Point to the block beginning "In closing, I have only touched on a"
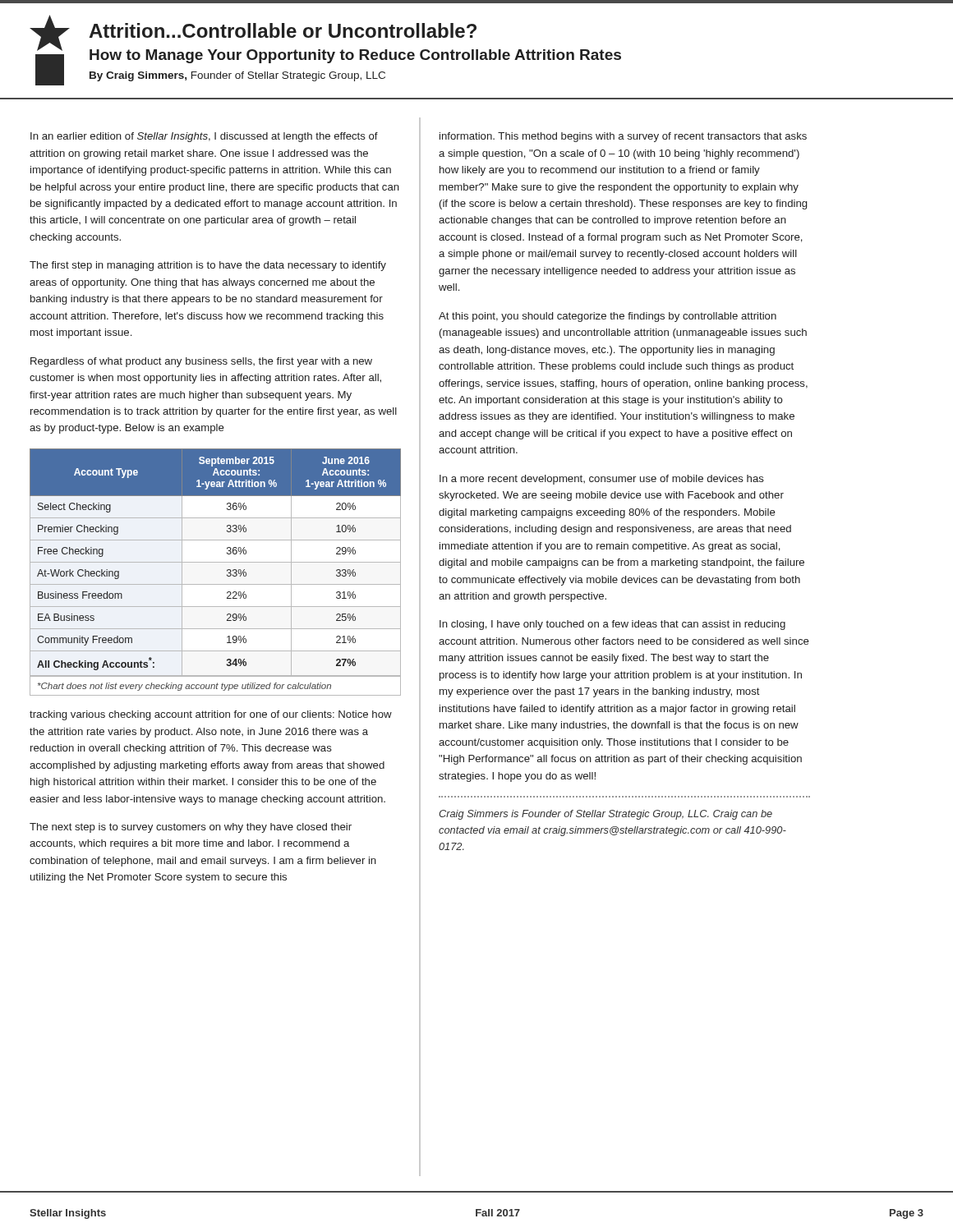 [624, 700]
